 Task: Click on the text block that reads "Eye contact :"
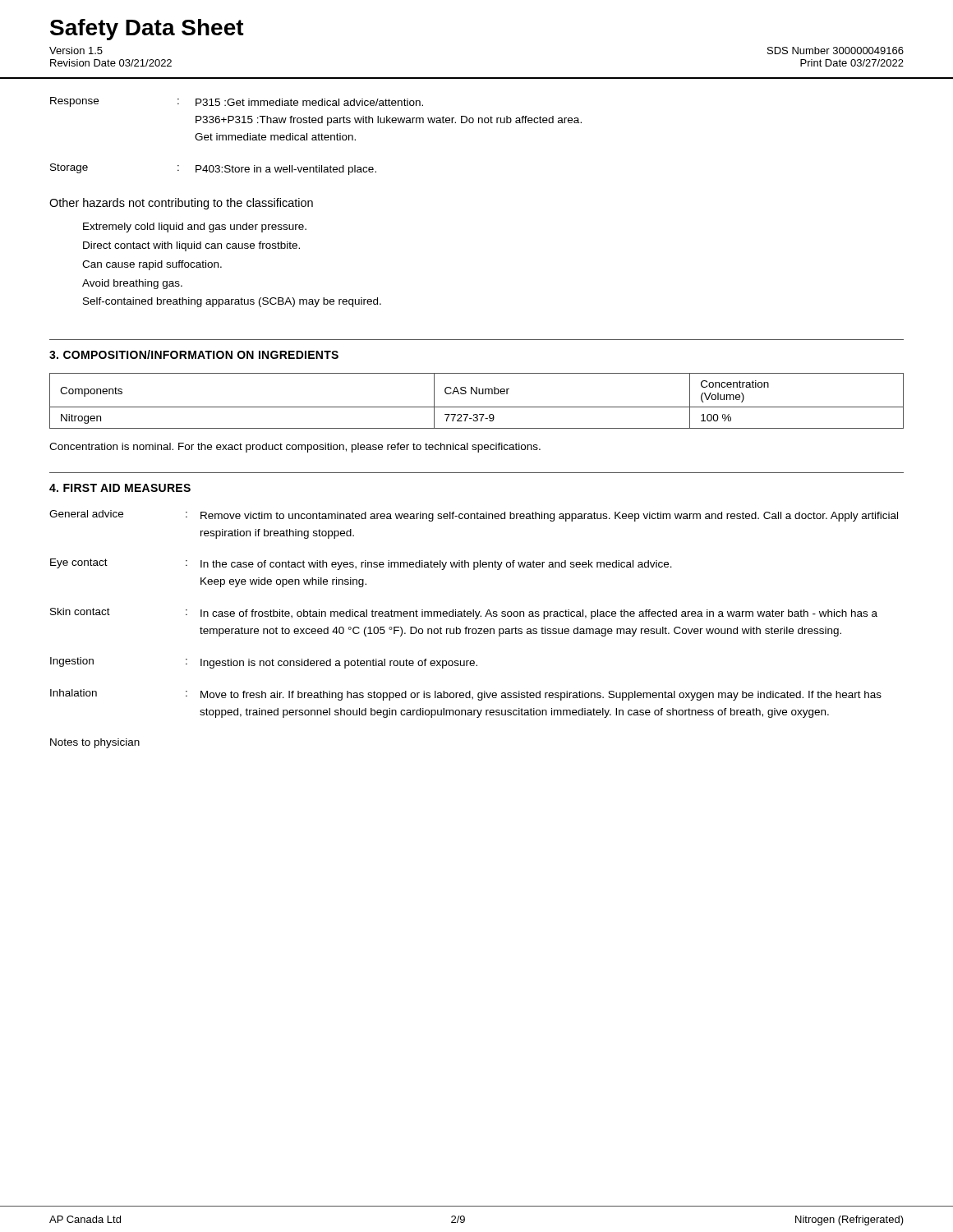point(476,574)
